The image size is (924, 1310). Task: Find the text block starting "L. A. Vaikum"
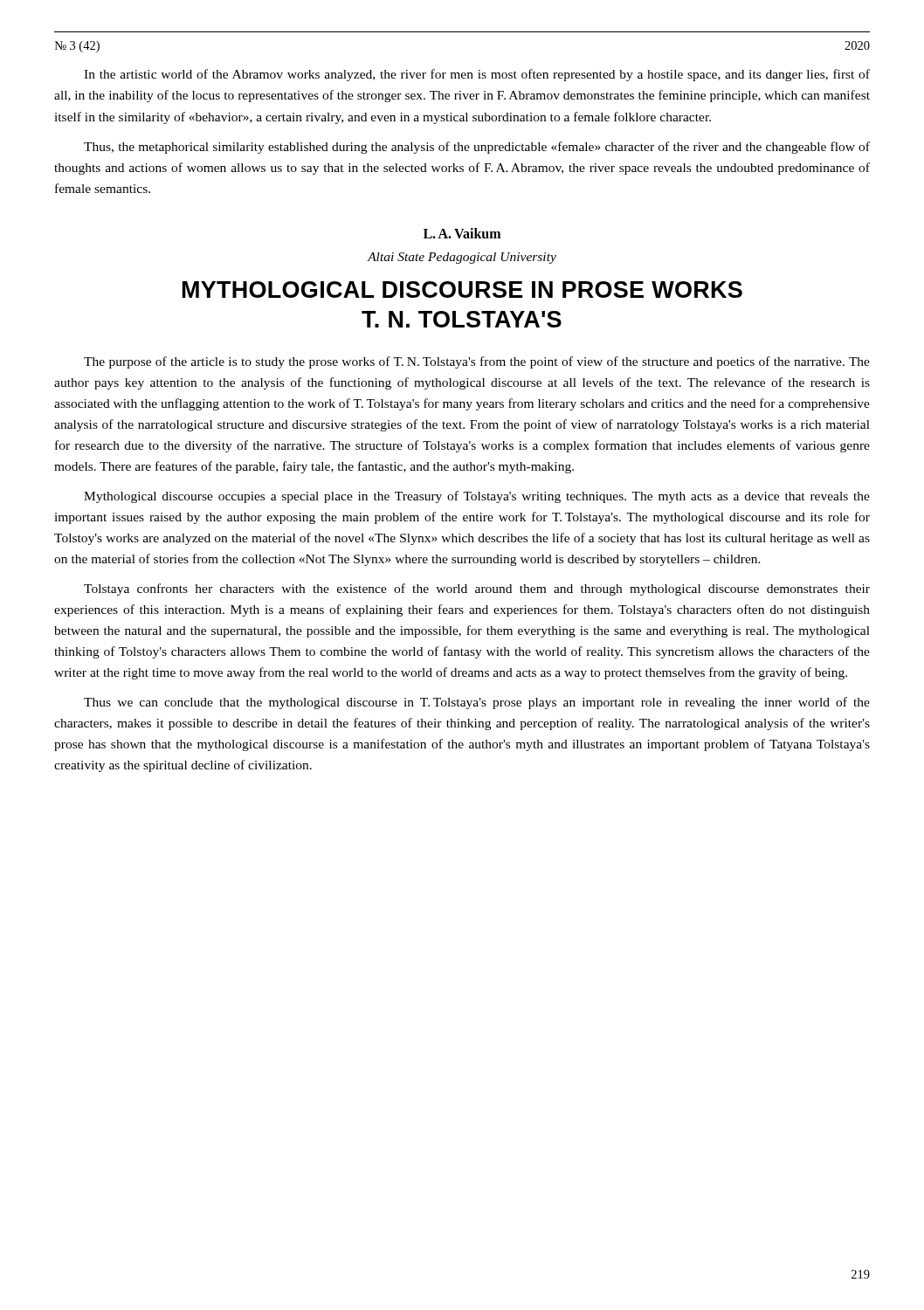462,233
